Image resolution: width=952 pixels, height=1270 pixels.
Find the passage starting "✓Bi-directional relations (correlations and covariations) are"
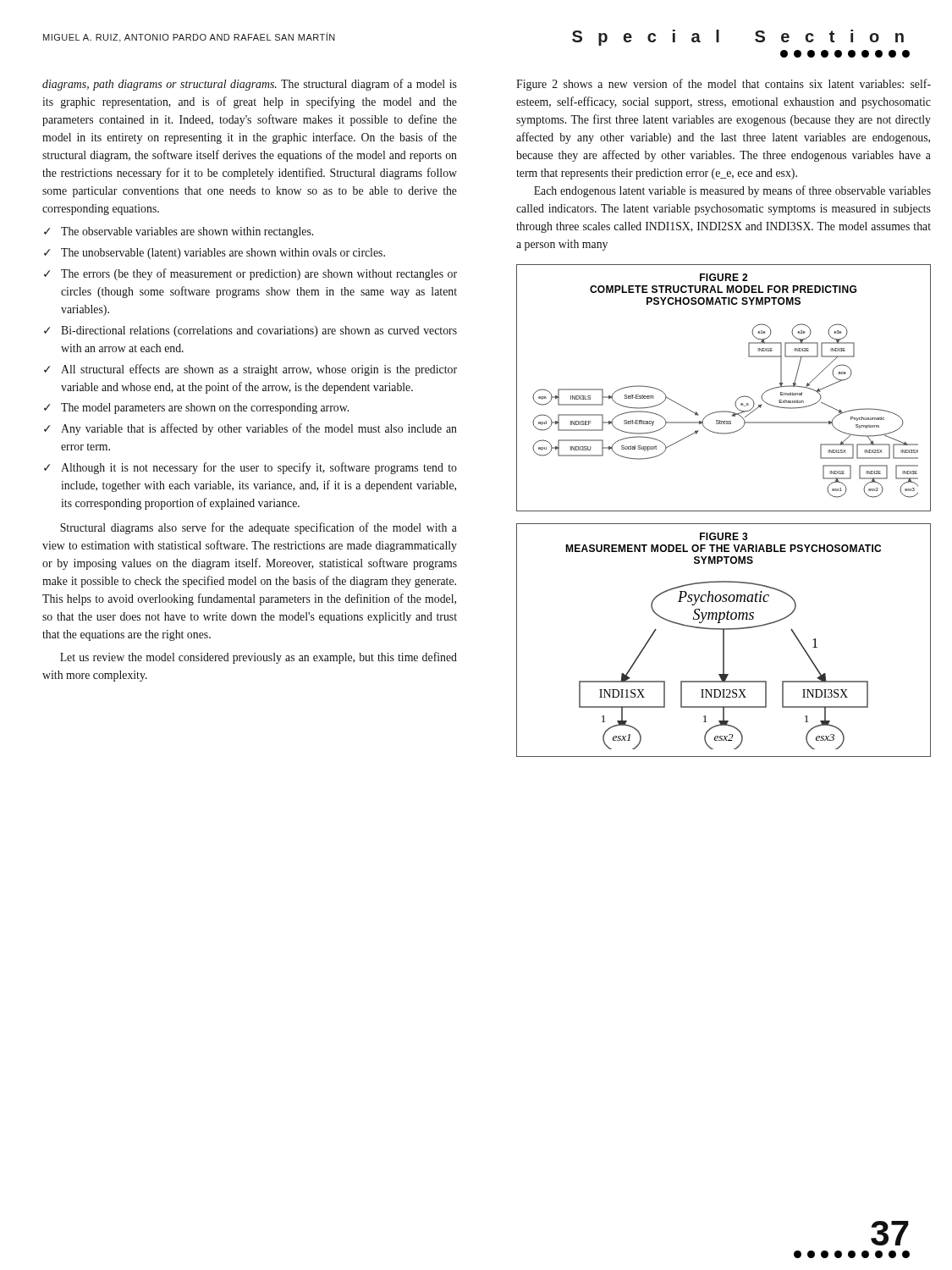click(250, 338)
